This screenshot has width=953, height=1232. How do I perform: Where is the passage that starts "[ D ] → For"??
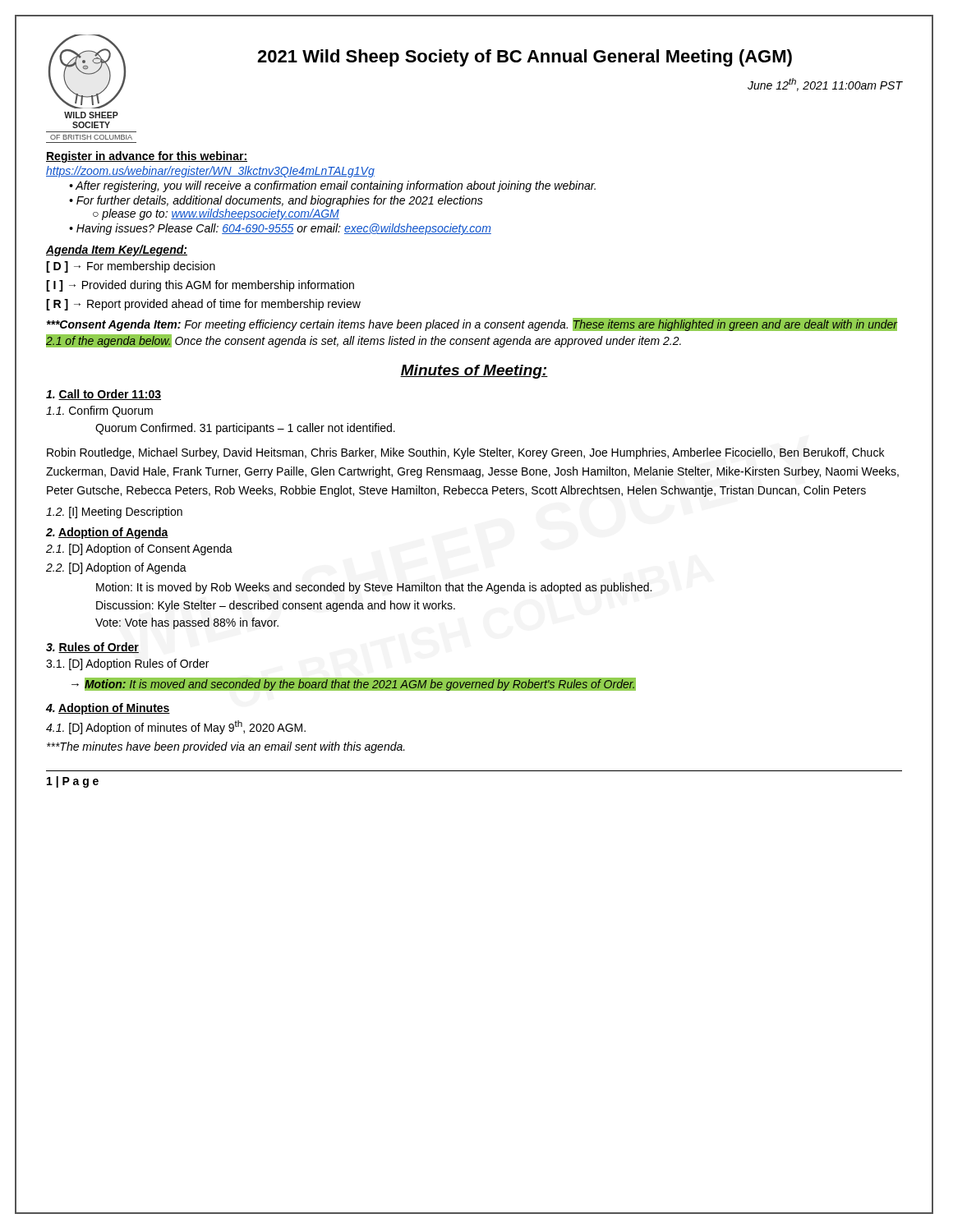(131, 266)
